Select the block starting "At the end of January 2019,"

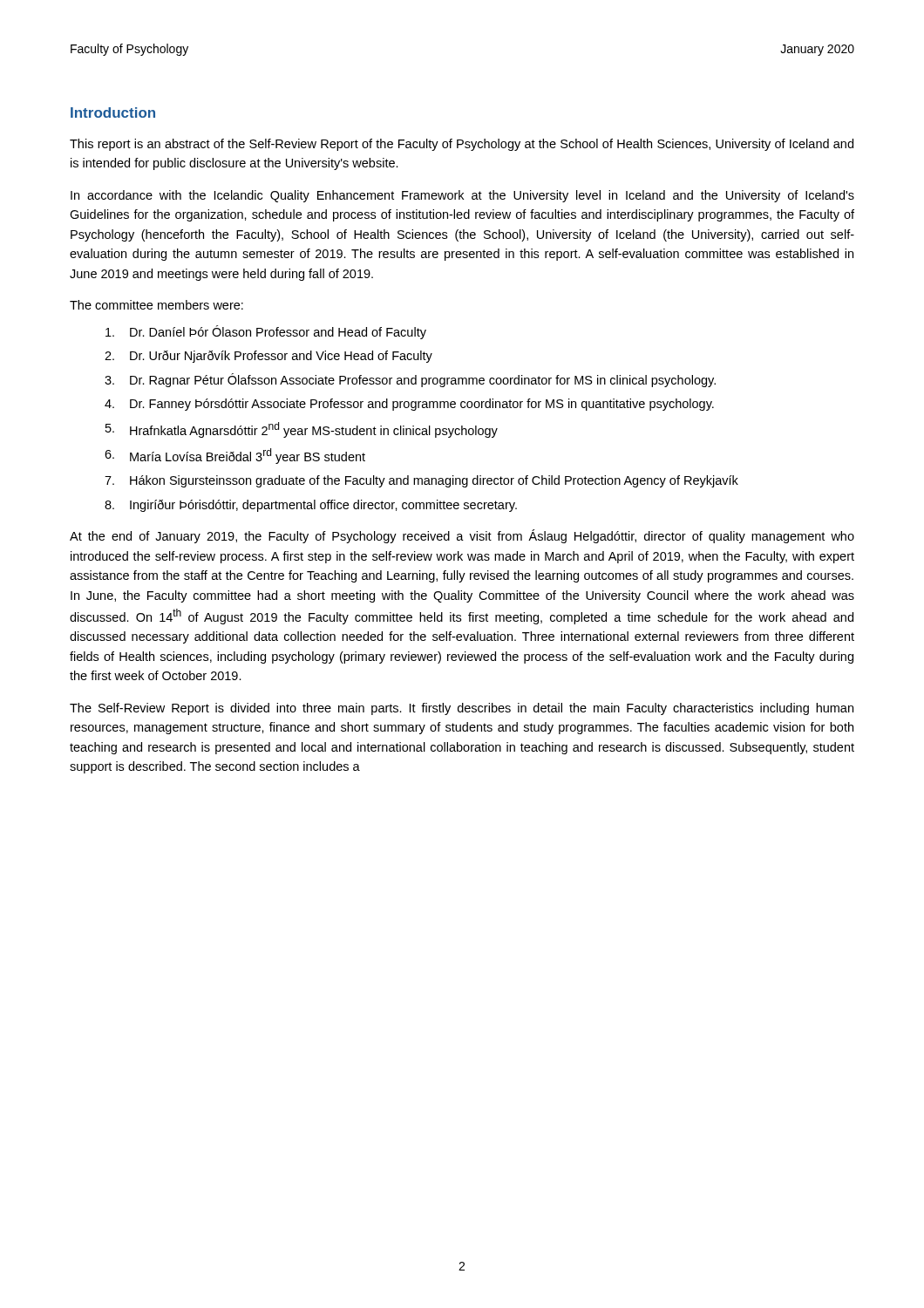[462, 606]
